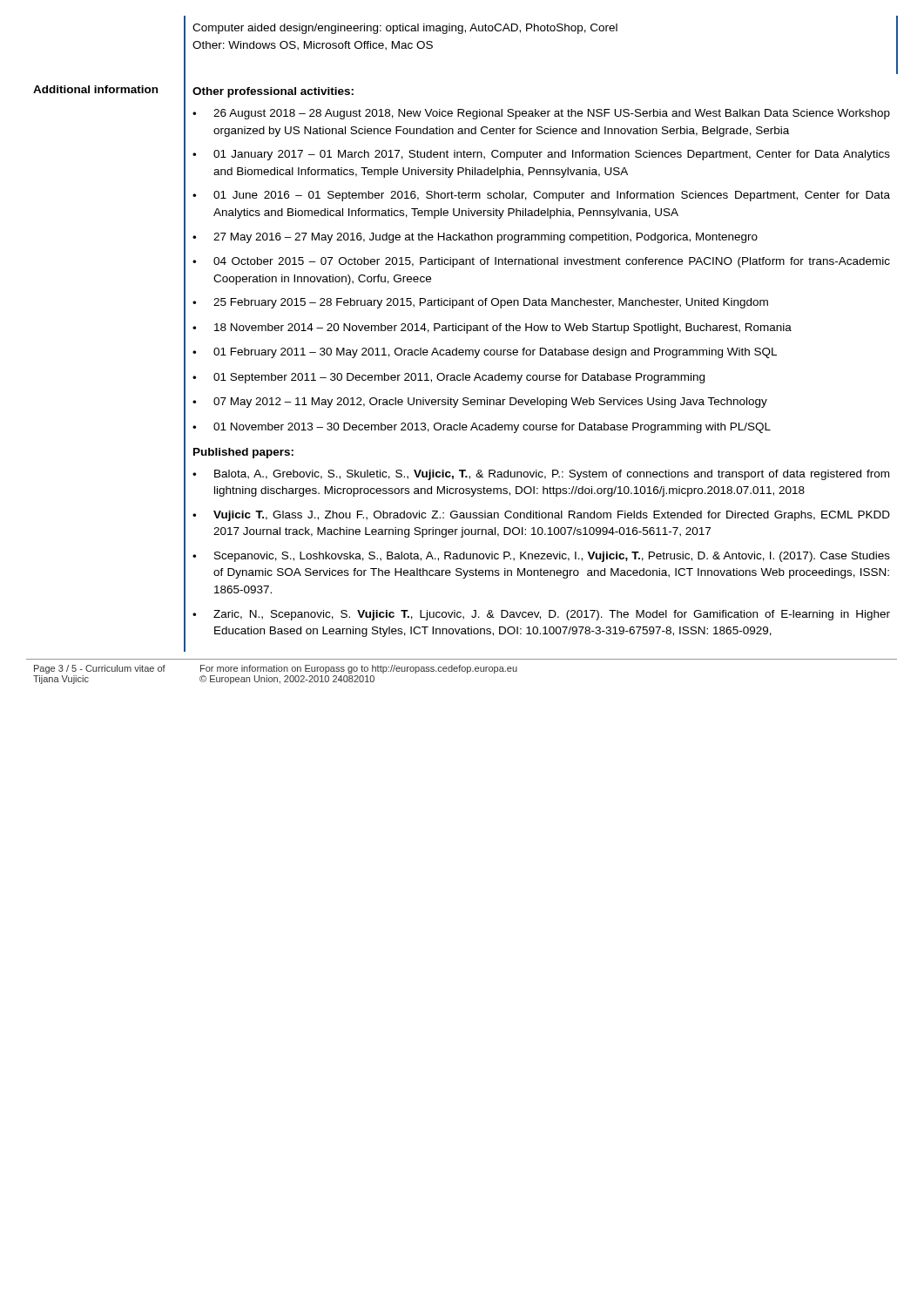
Task: Point to the passage starting "• 01 February 2011 – 30 May 2011,"
Action: 485,353
